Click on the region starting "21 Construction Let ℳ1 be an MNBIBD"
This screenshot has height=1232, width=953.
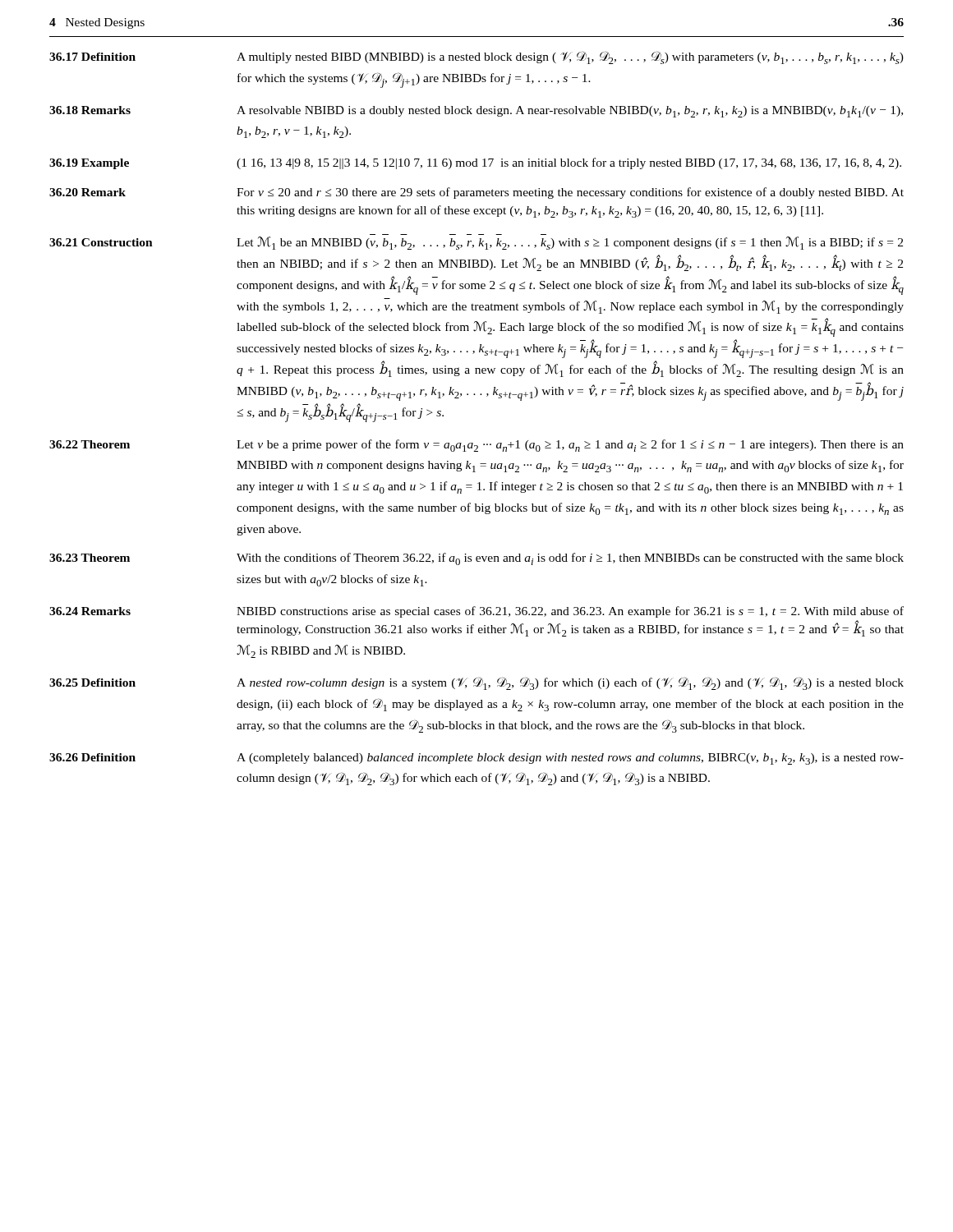476,329
